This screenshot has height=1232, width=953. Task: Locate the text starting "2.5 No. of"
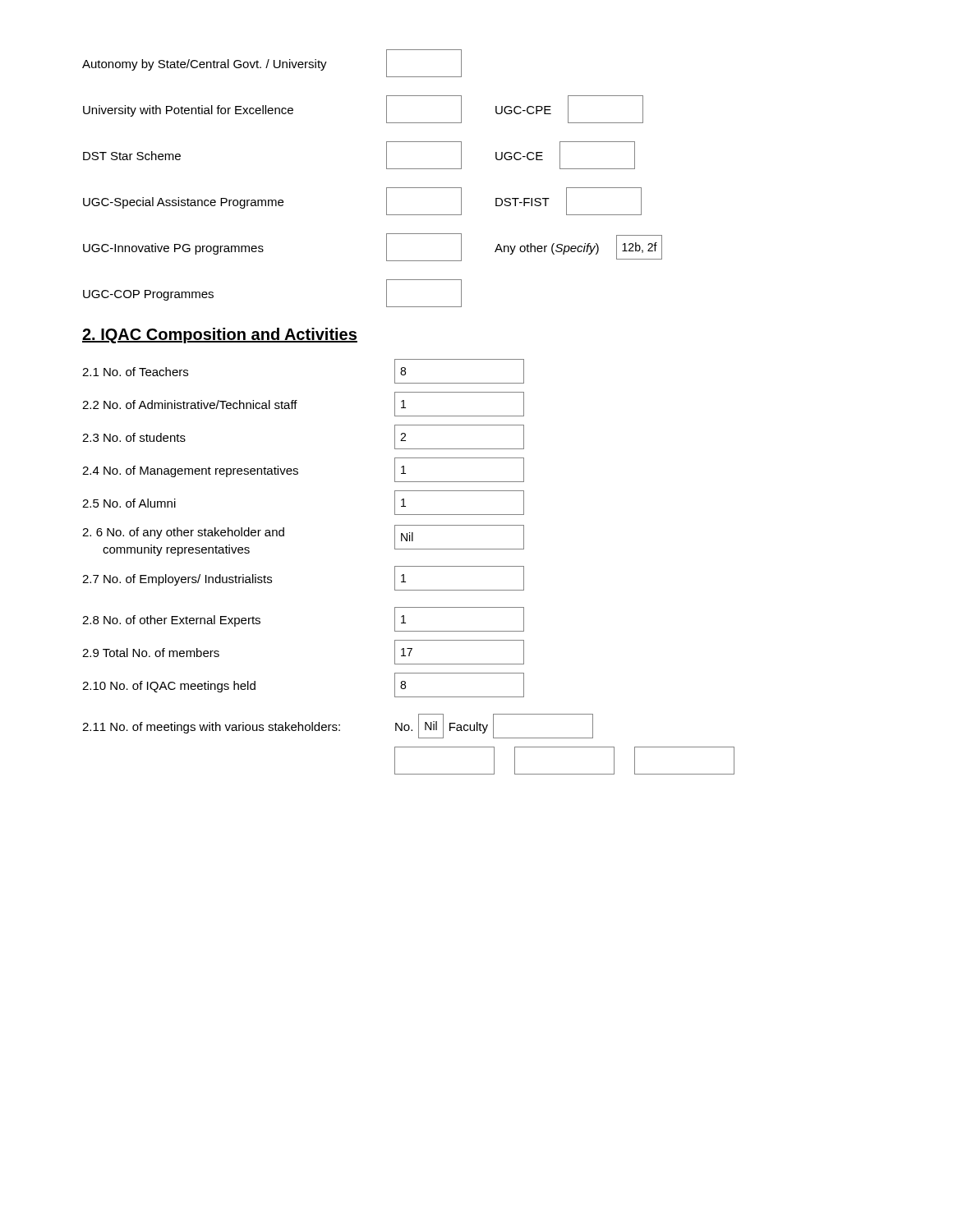(x=128, y=502)
